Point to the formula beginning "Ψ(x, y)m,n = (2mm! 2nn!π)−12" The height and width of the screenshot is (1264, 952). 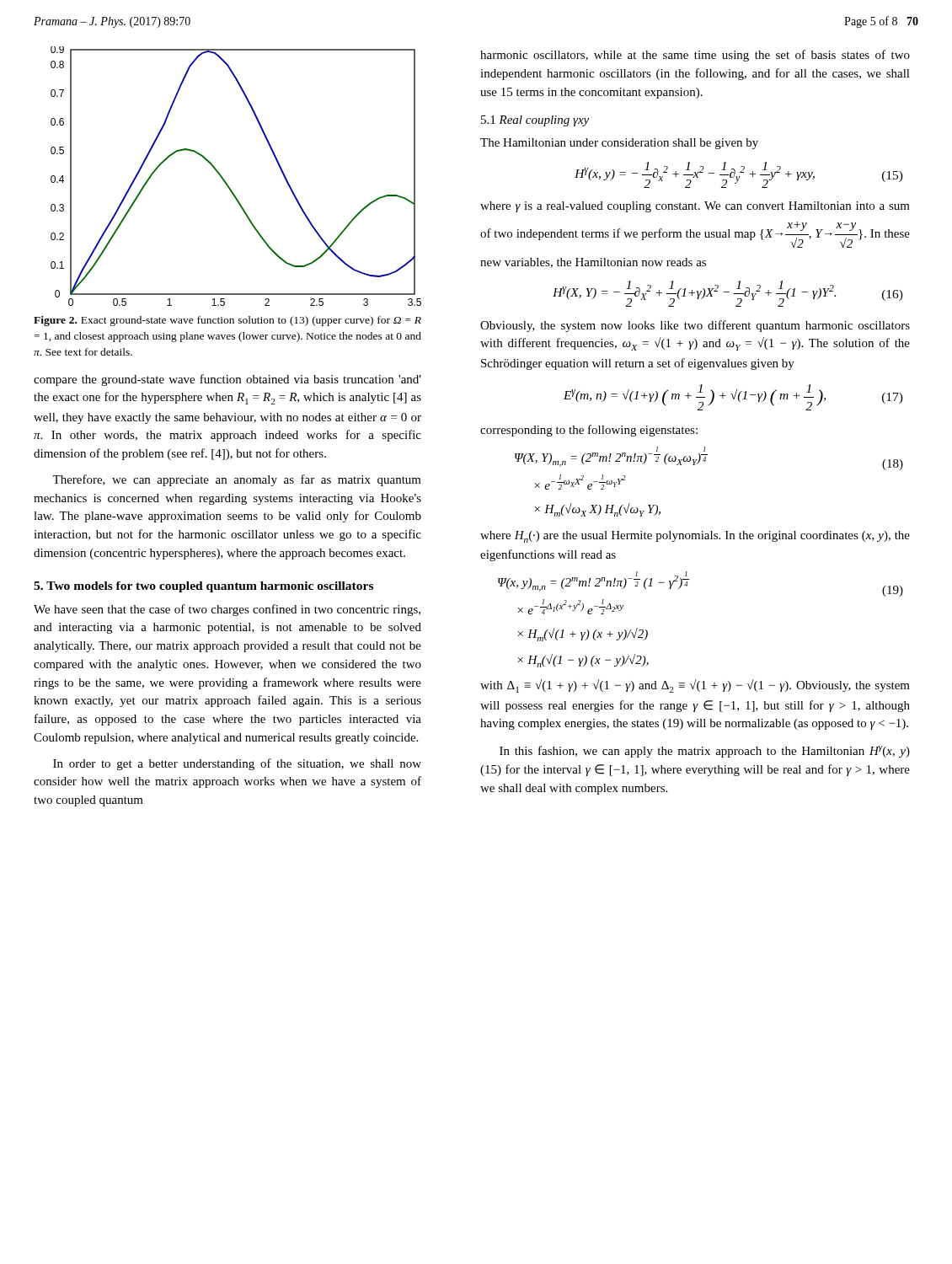(x=569, y=583)
